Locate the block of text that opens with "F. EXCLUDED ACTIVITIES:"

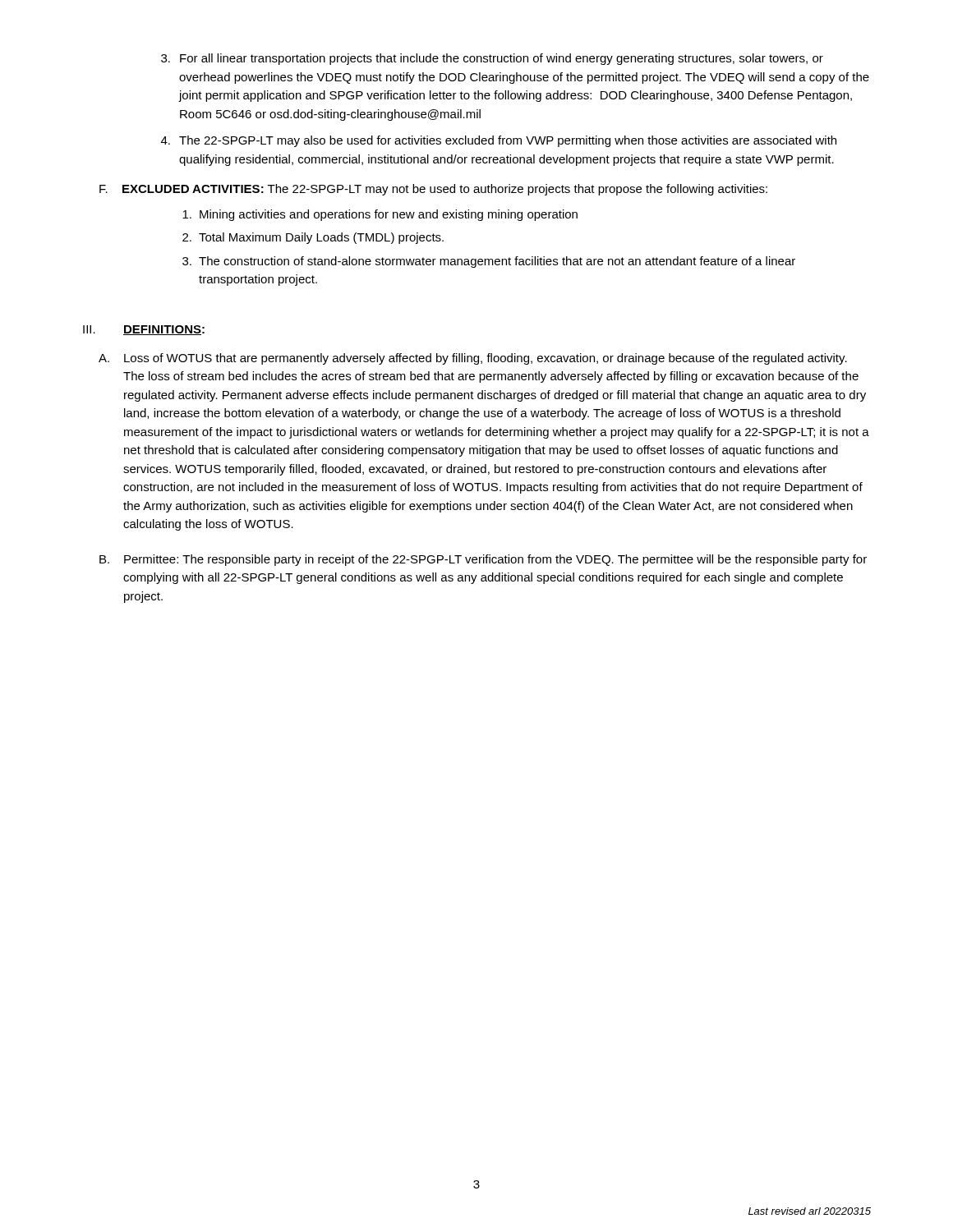pyautogui.click(x=433, y=189)
